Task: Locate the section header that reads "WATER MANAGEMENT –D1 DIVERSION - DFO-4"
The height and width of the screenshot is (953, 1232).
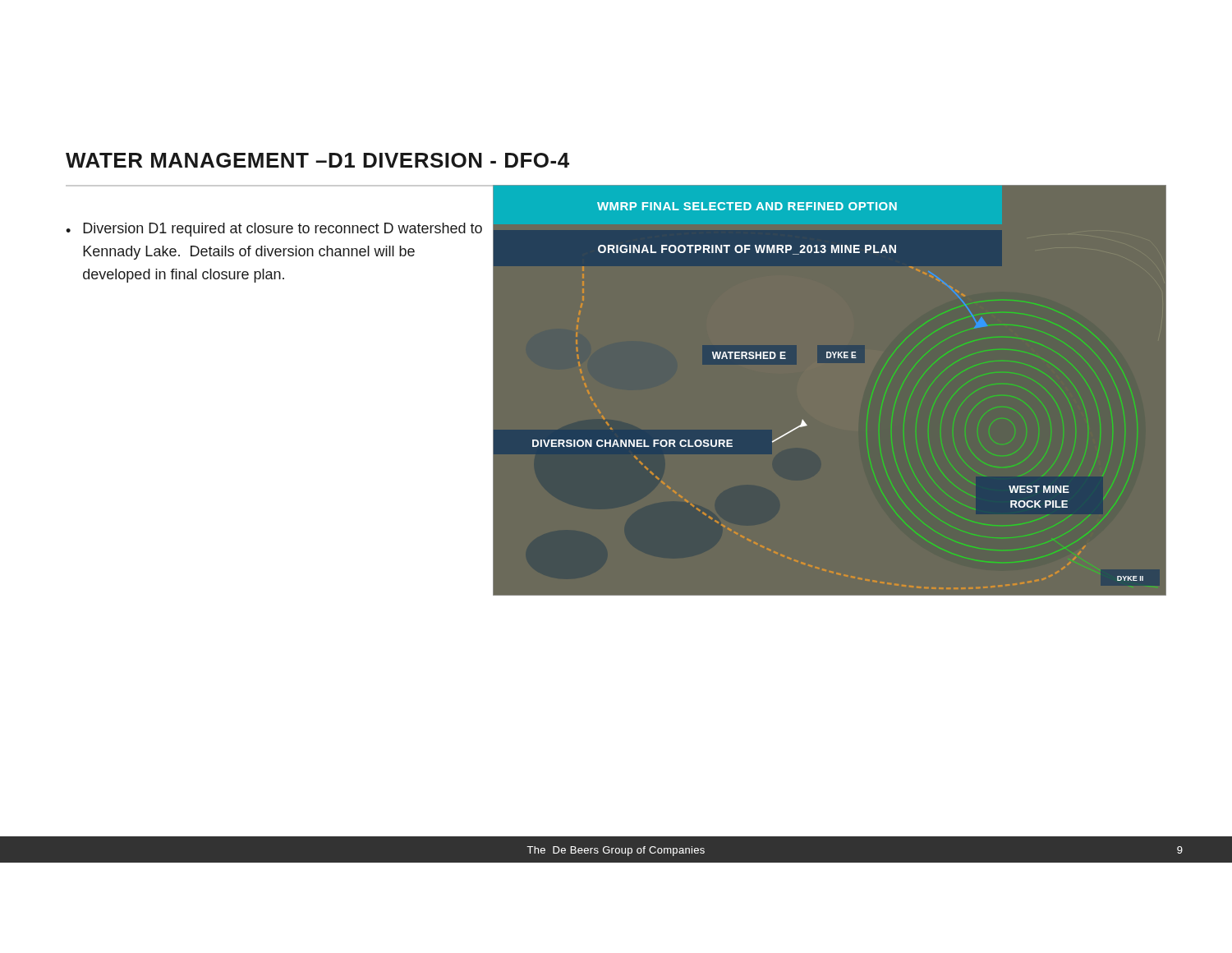Action: click(x=318, y=160)
